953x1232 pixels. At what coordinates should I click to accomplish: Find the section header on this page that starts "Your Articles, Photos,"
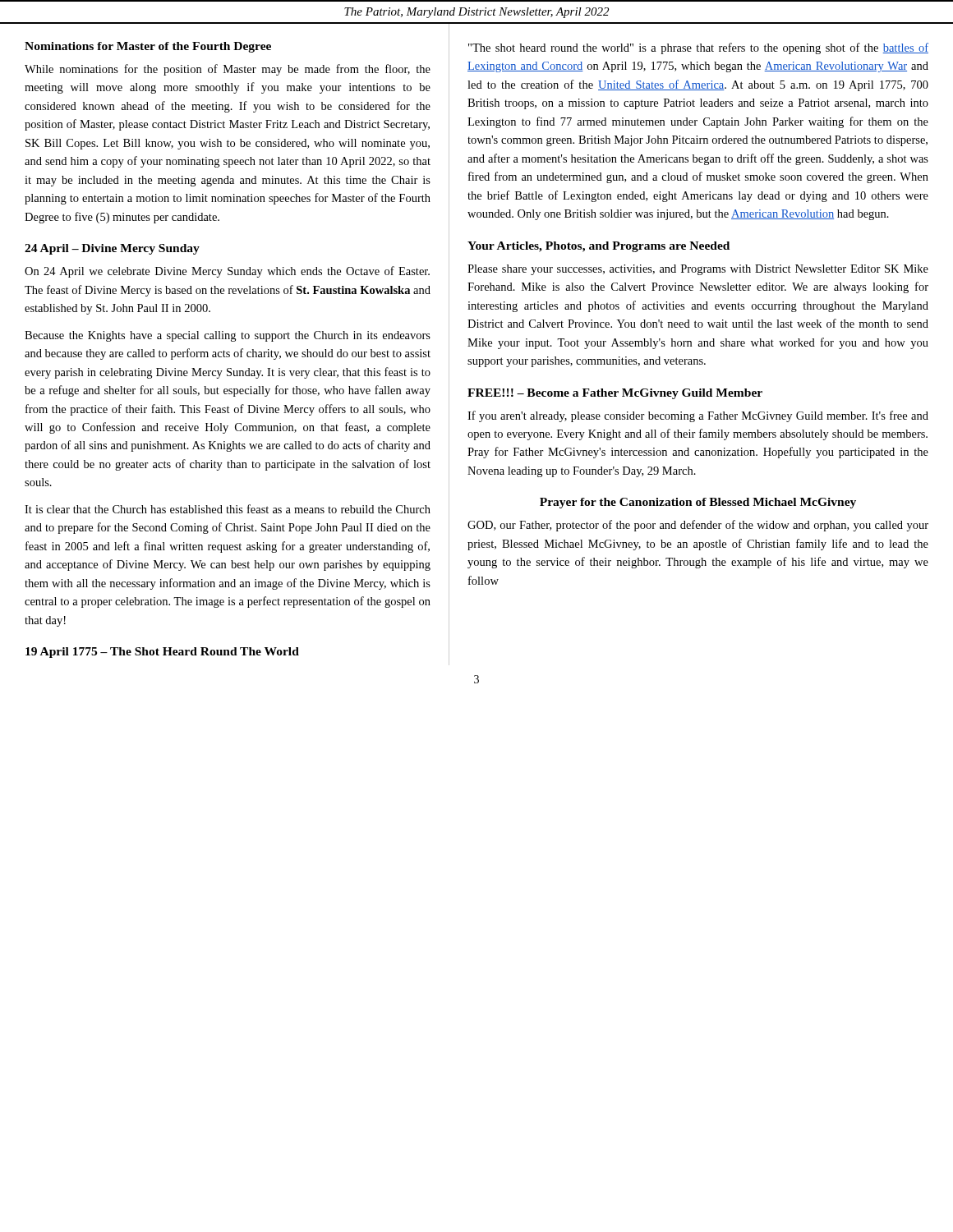point(599,245)
